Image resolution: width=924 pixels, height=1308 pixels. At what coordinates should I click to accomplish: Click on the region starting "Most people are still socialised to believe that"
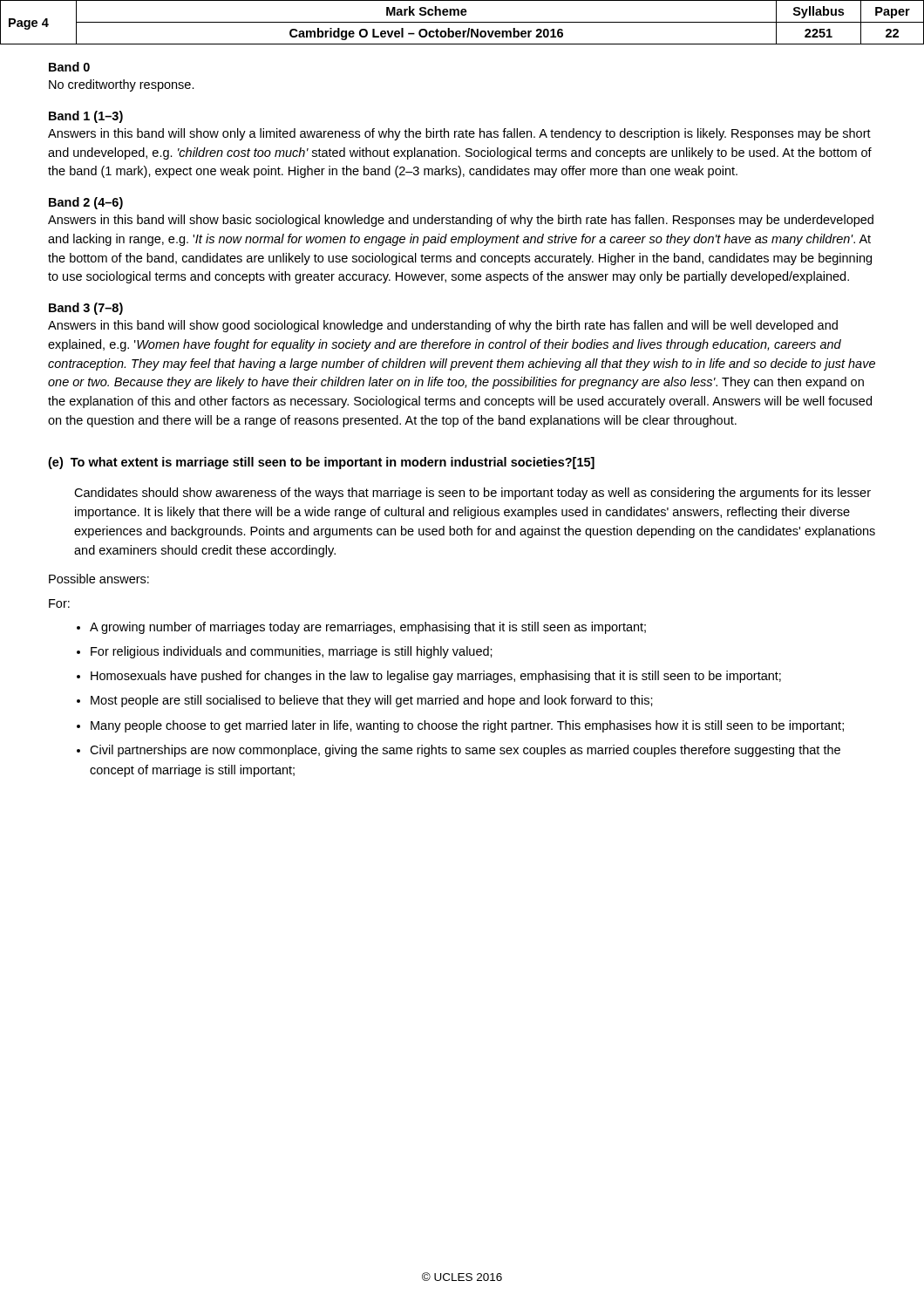click(372, 700)
